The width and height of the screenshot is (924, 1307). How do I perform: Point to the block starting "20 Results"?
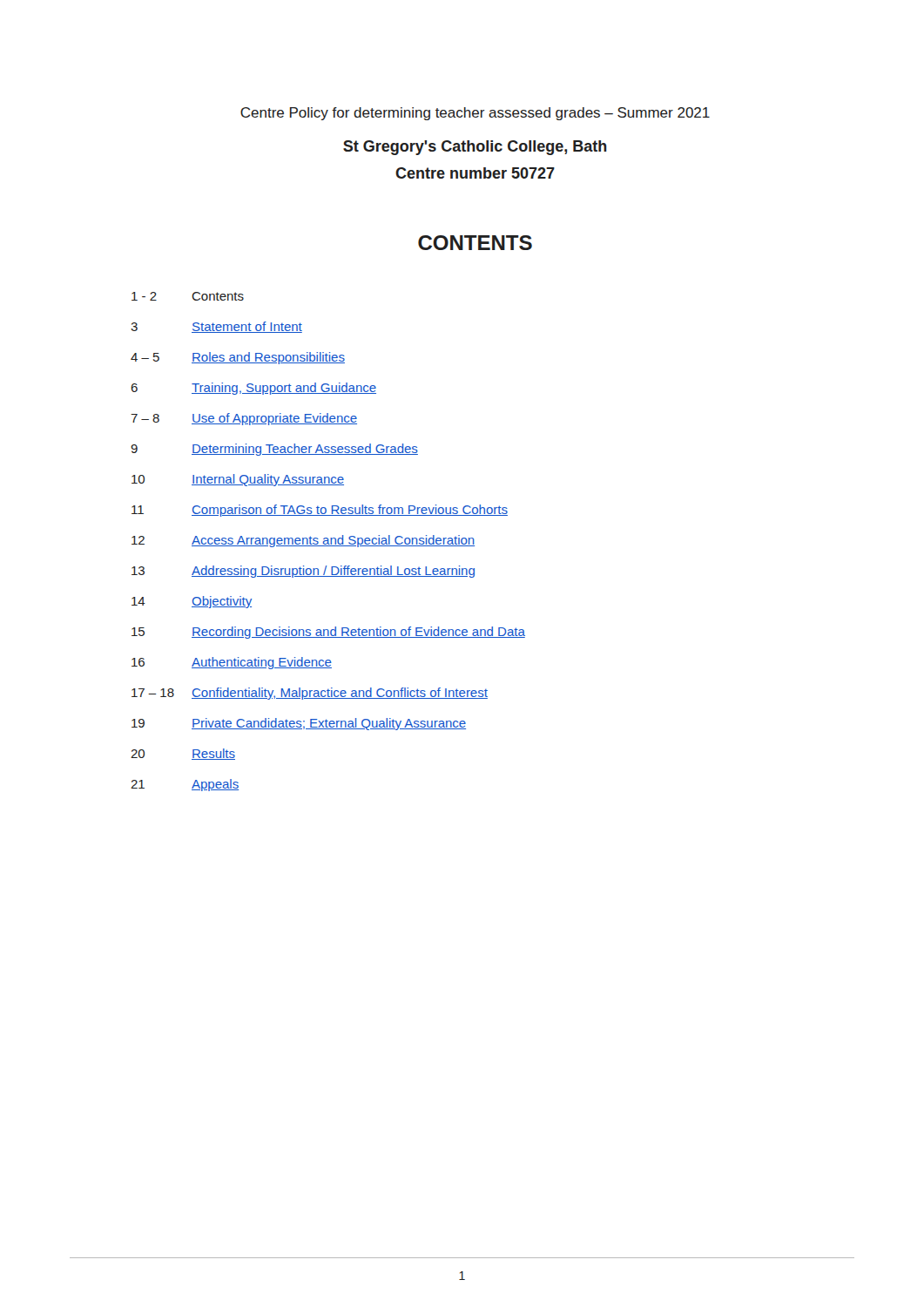183,753
